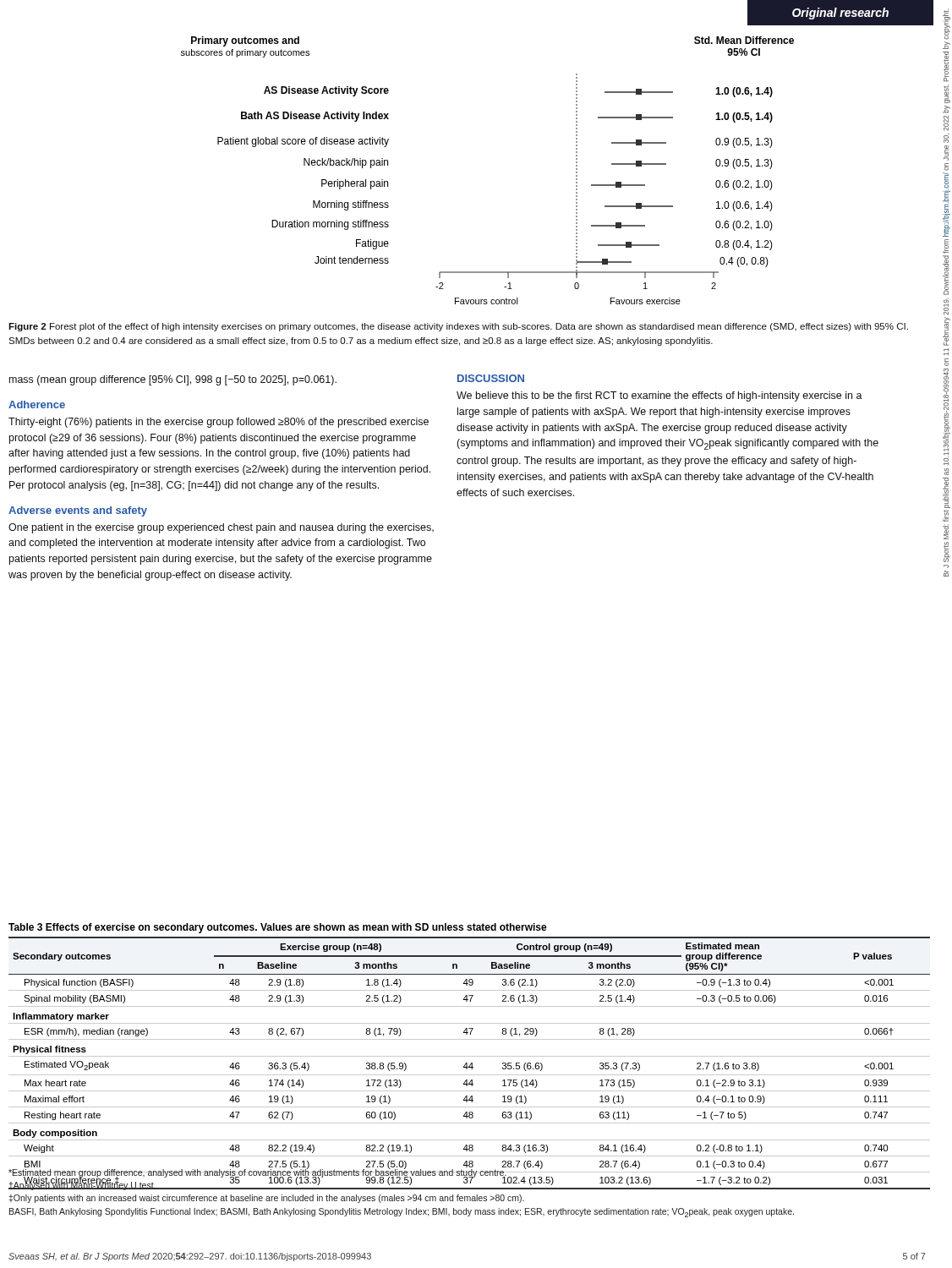This screenshot has width=952, height=1268.
Task: Where is the caption that starts "Figure 2 Forest plot of the effect"?
Action: [459, 333]
